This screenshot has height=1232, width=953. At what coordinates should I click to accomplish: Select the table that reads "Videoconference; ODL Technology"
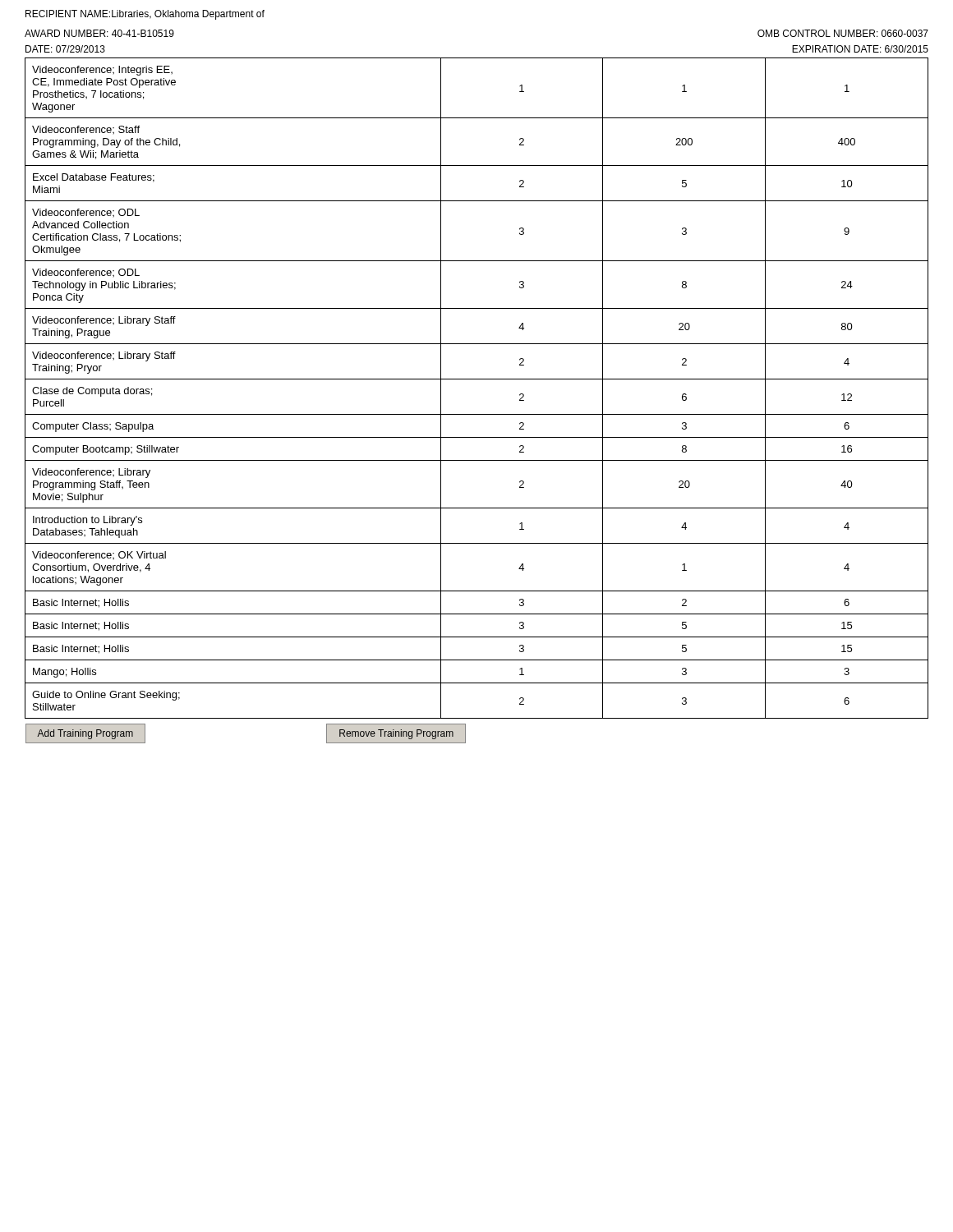click(476, 403)
